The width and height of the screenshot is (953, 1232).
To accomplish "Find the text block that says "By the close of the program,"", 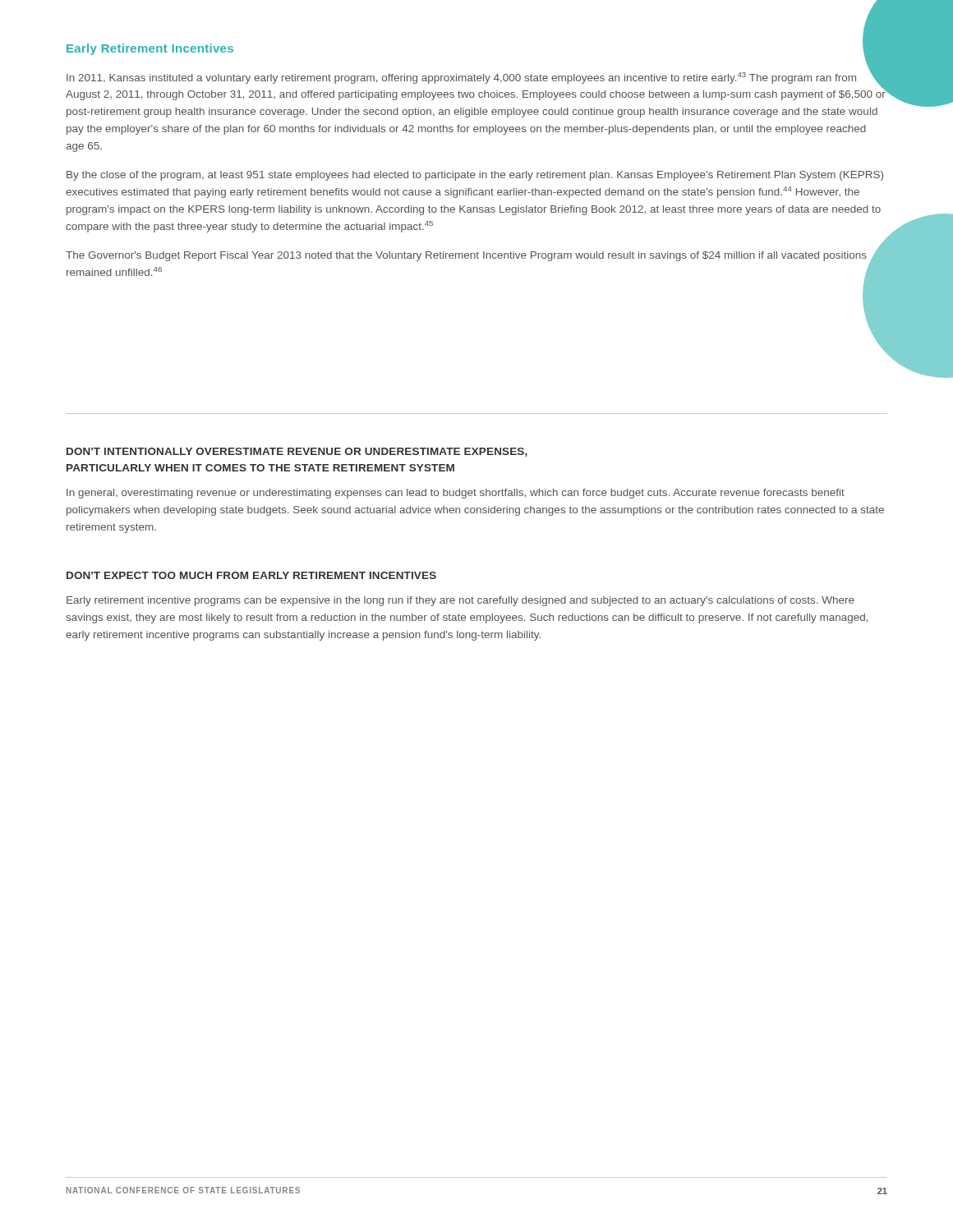I will pos(475,200).
